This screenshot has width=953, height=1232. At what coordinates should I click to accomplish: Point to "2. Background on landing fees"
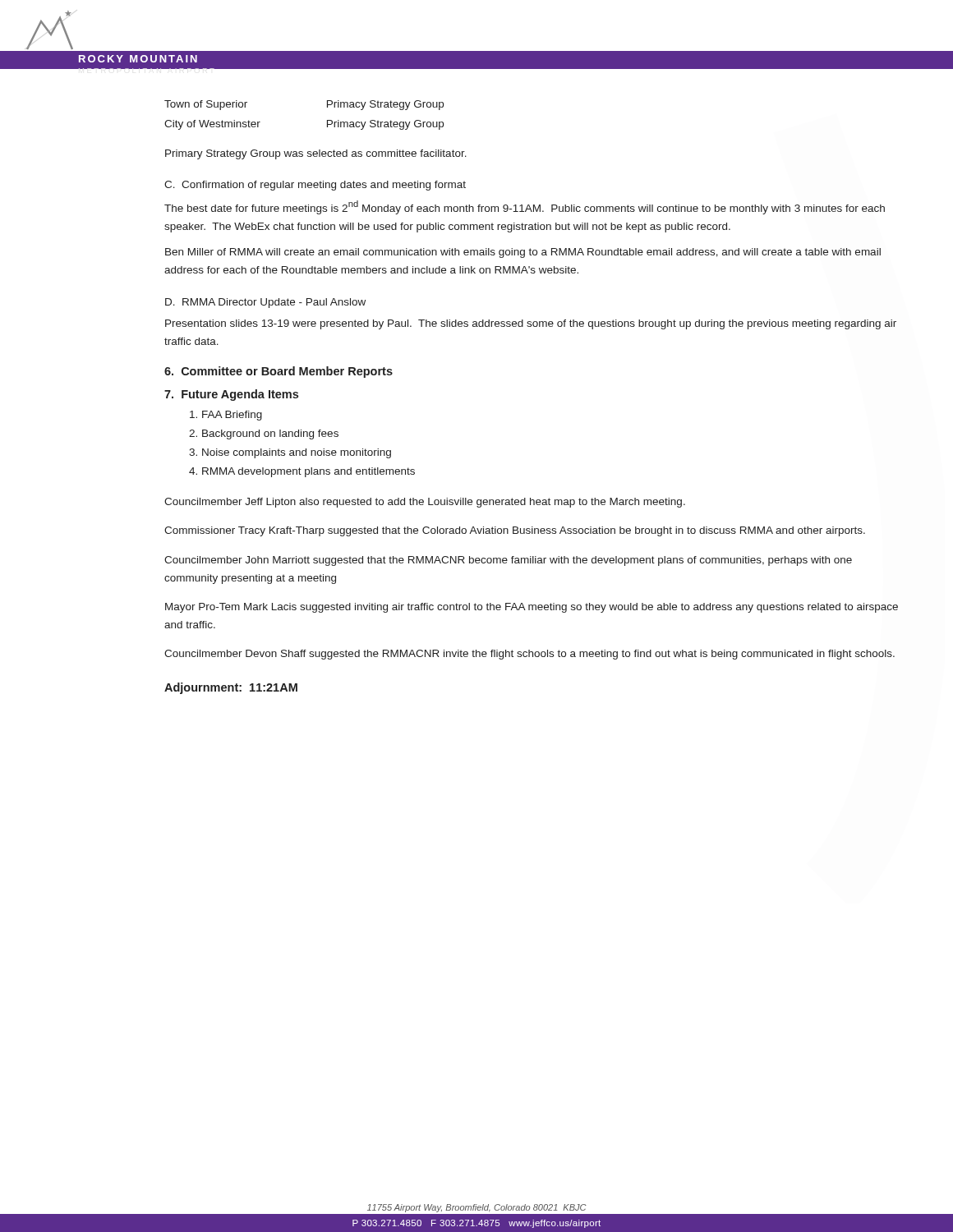(264, 433)
